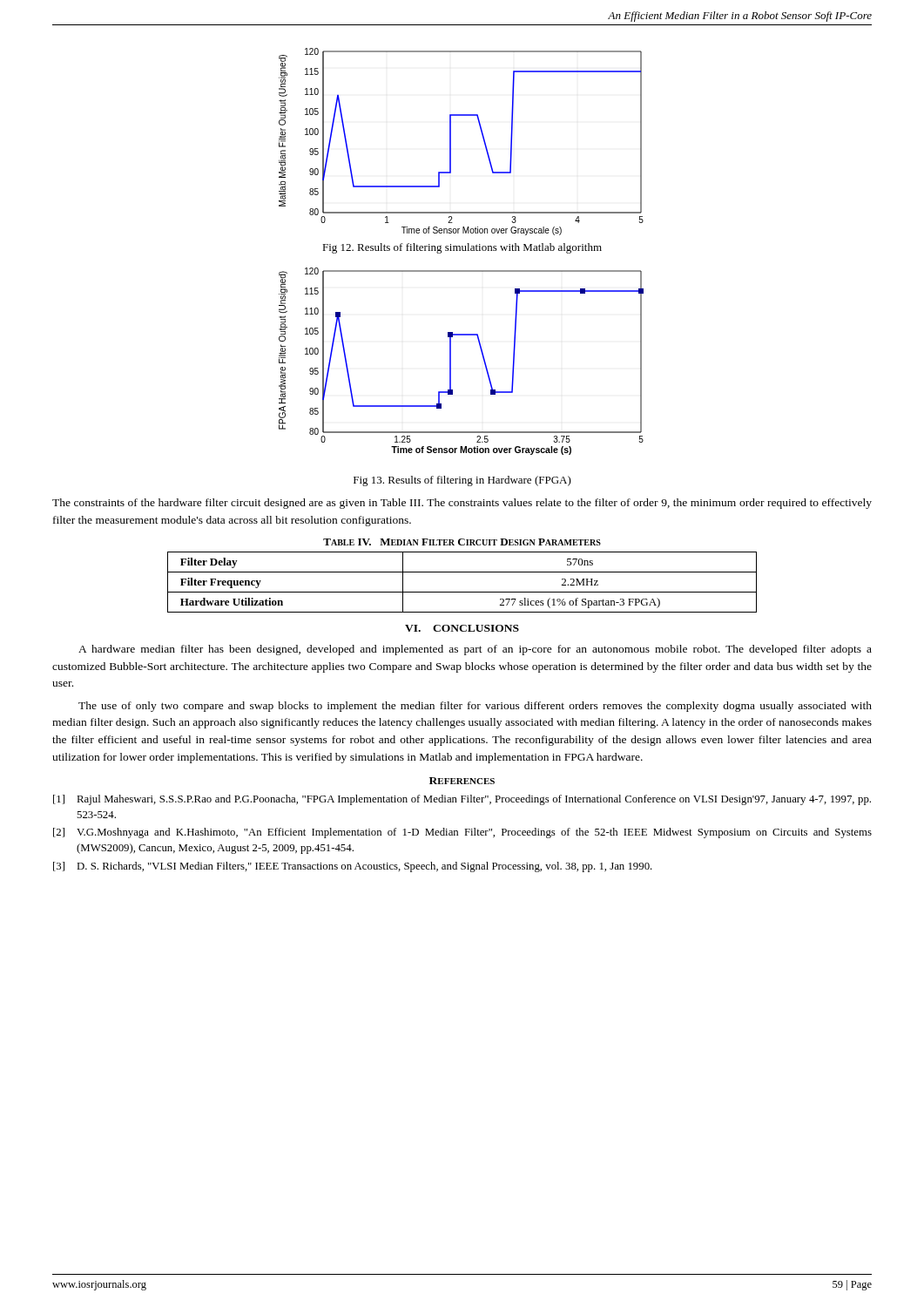
Task: Click on the text block containing "A hardware median filter"
Action: [x=462, y=666]
